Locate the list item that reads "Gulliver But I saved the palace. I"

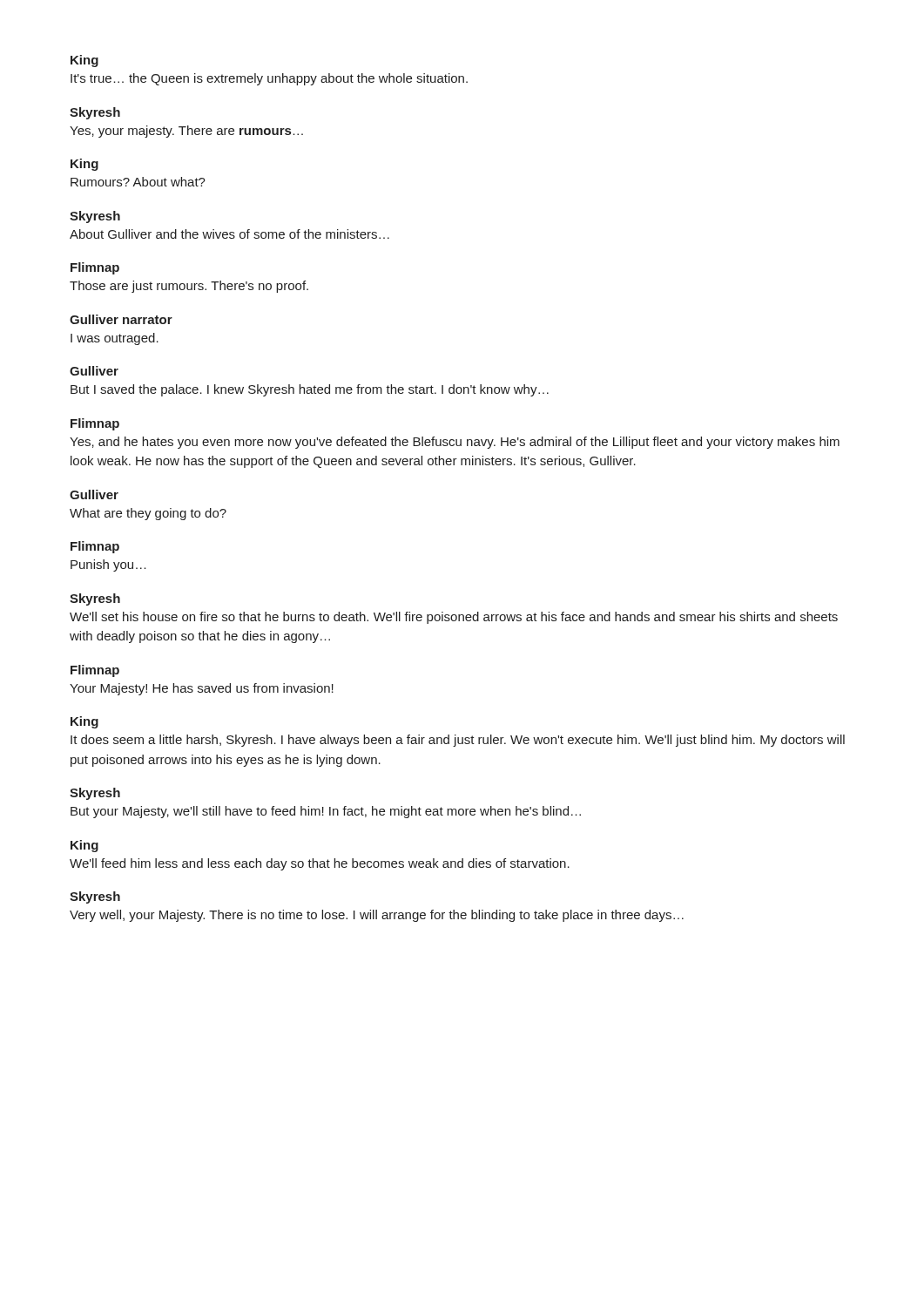click(x=462, y=381)
